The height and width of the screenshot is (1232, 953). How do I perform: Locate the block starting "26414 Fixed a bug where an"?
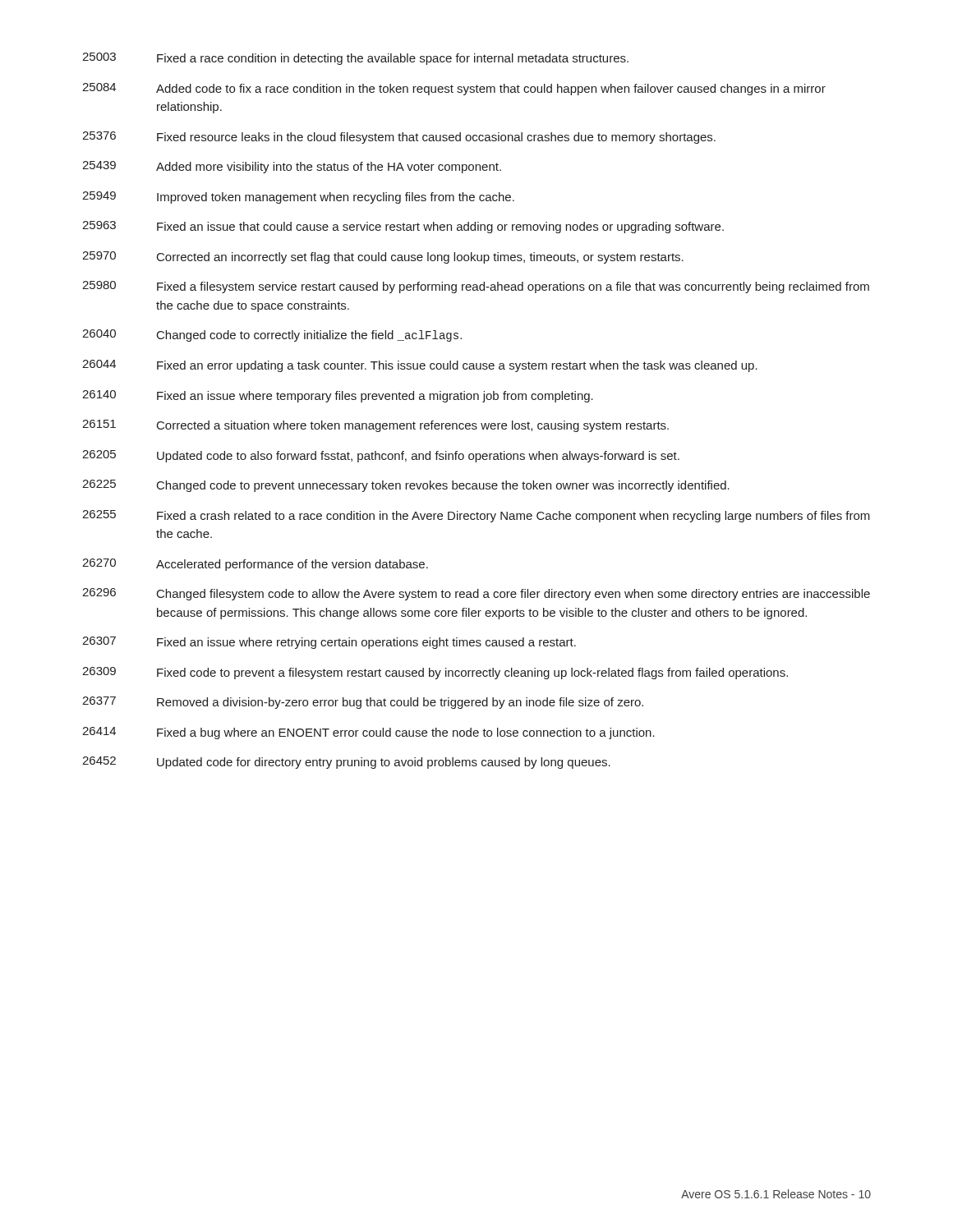(x=476, y=732)
